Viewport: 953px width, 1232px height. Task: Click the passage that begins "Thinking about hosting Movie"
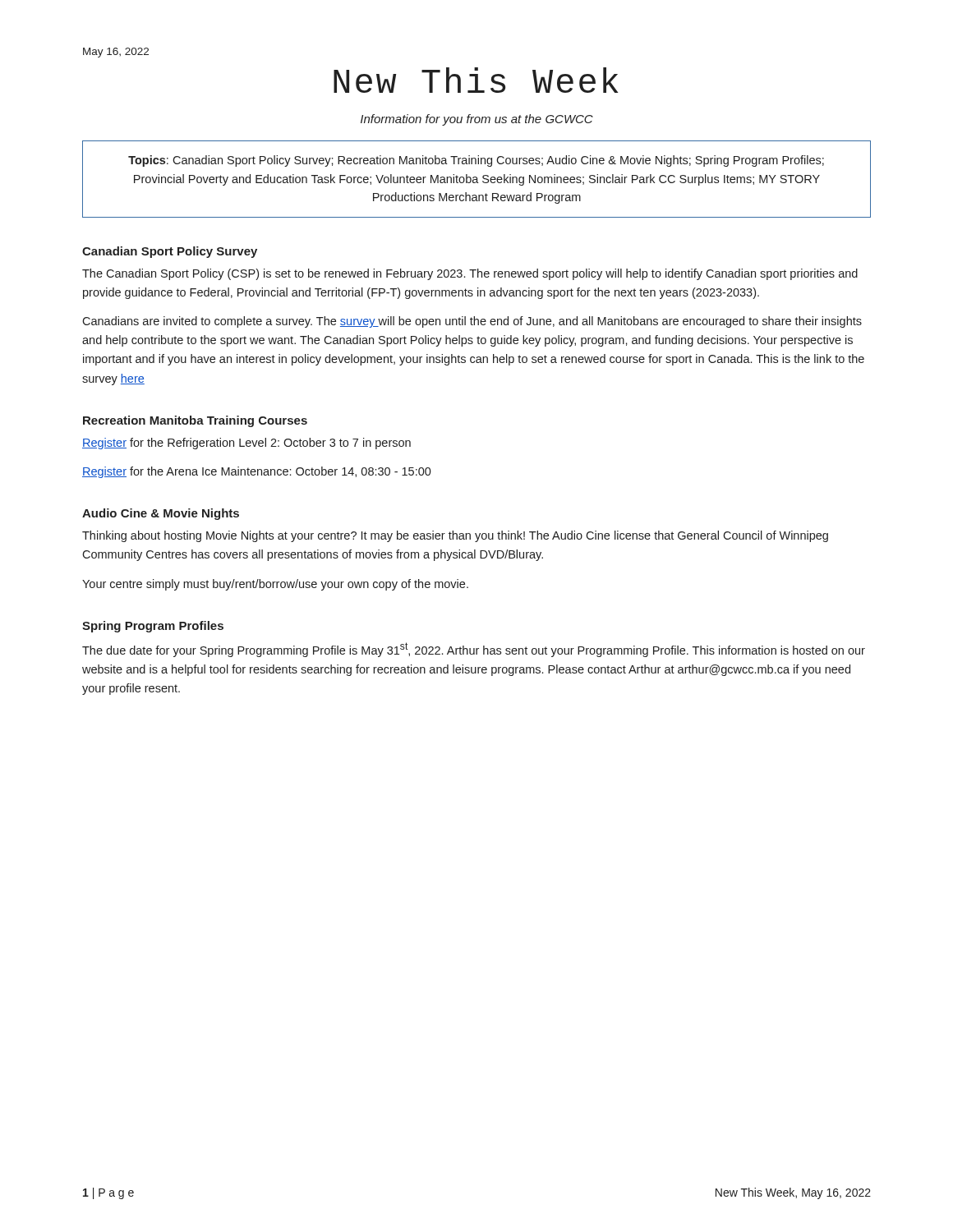[x=456, y=545]
